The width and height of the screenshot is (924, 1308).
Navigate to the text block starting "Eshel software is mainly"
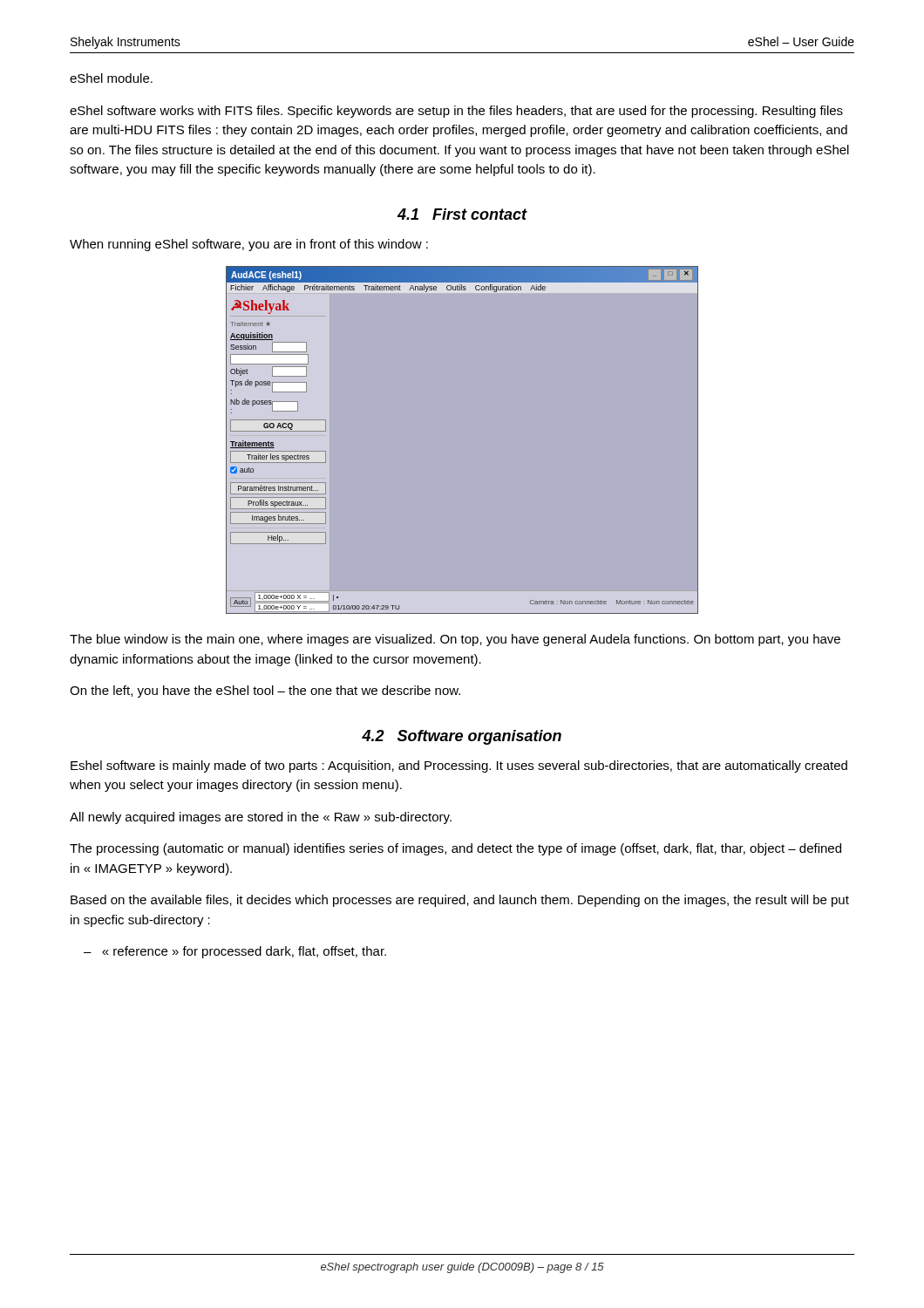click(x=459, y=775)
